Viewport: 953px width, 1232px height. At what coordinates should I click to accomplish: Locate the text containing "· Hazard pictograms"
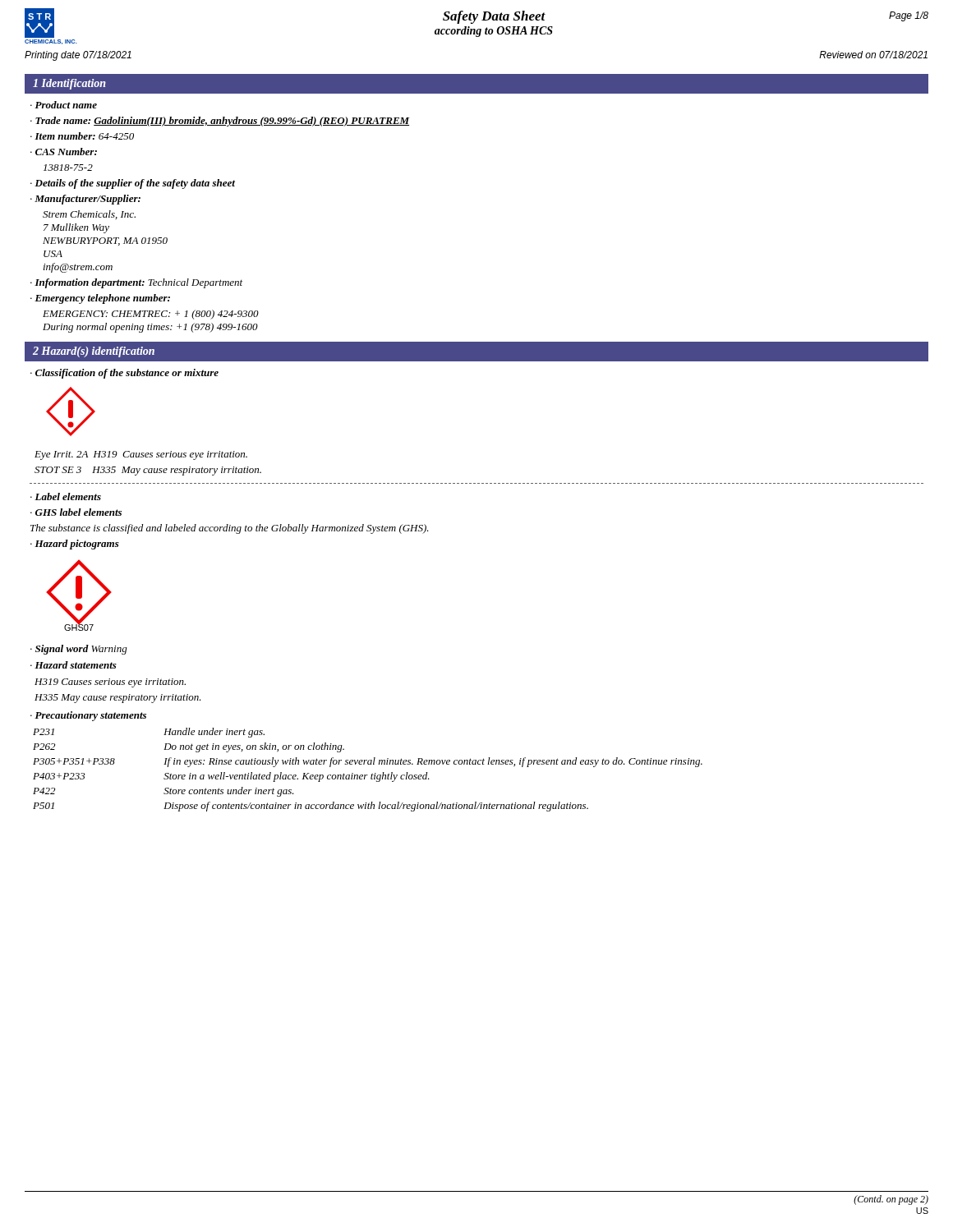tap(74, 543)
